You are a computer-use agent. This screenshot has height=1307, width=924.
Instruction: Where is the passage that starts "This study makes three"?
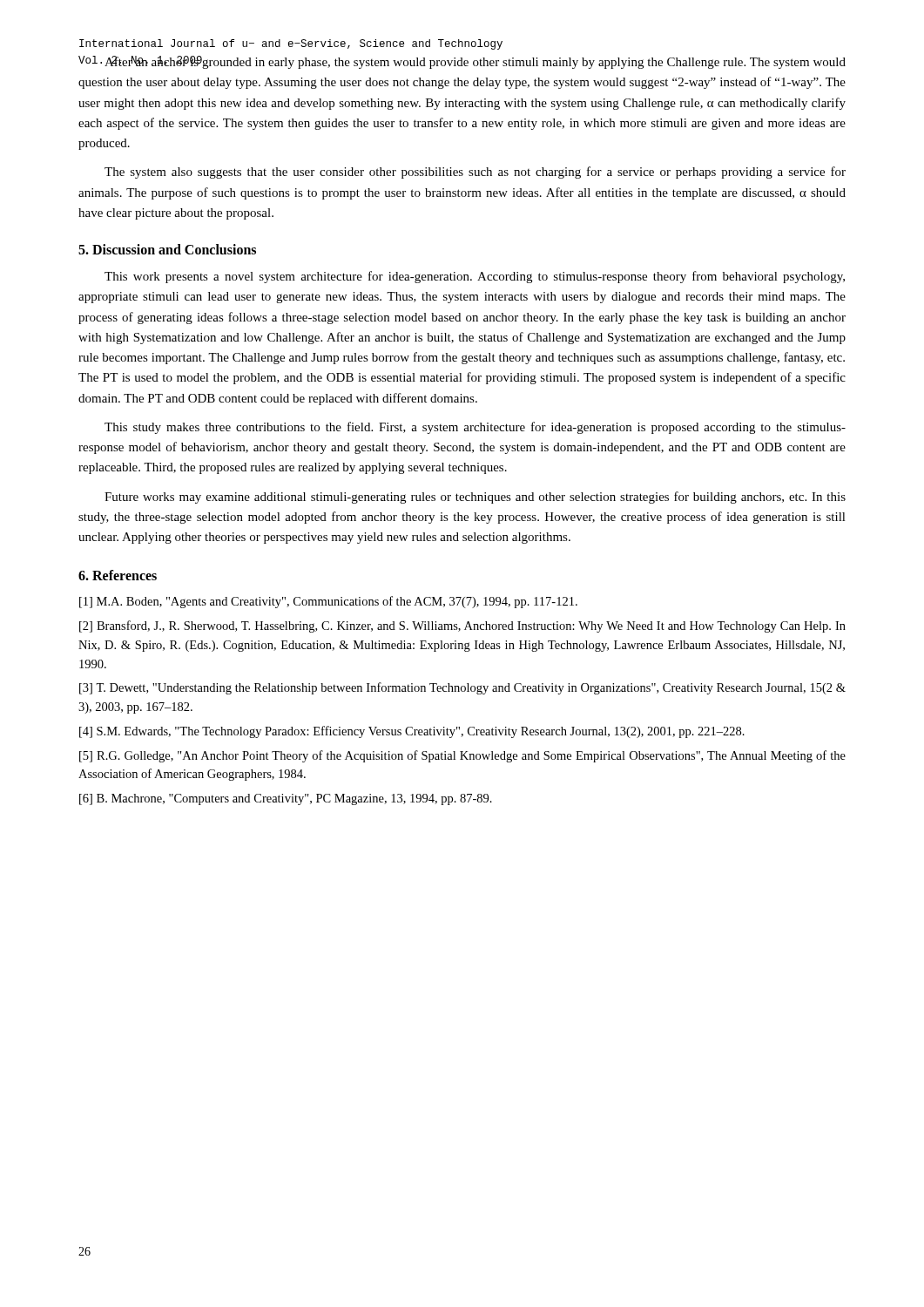462,448
